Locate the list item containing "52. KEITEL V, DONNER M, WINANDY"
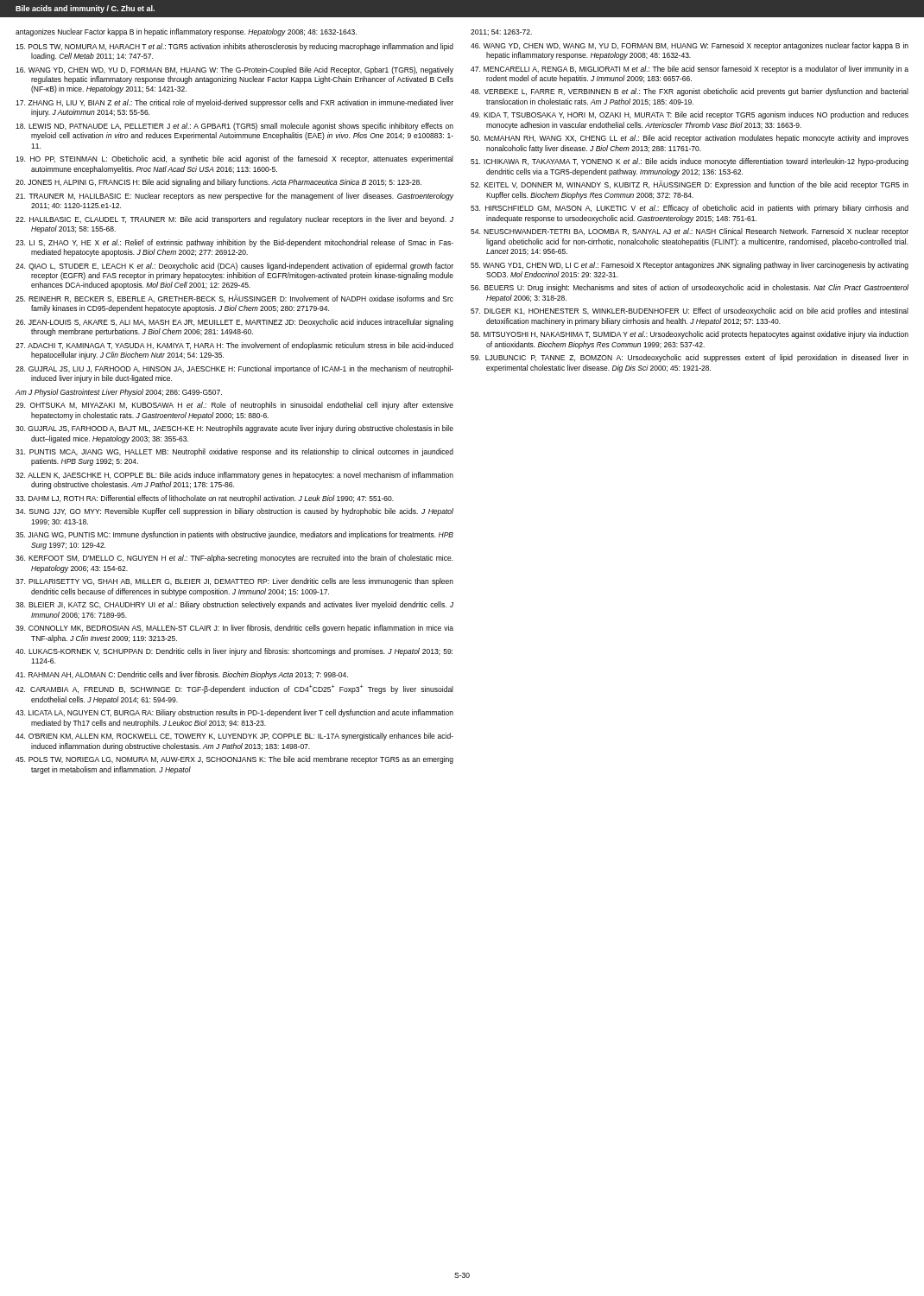Viewport: 924px width, 1296px height. point(690,190)
